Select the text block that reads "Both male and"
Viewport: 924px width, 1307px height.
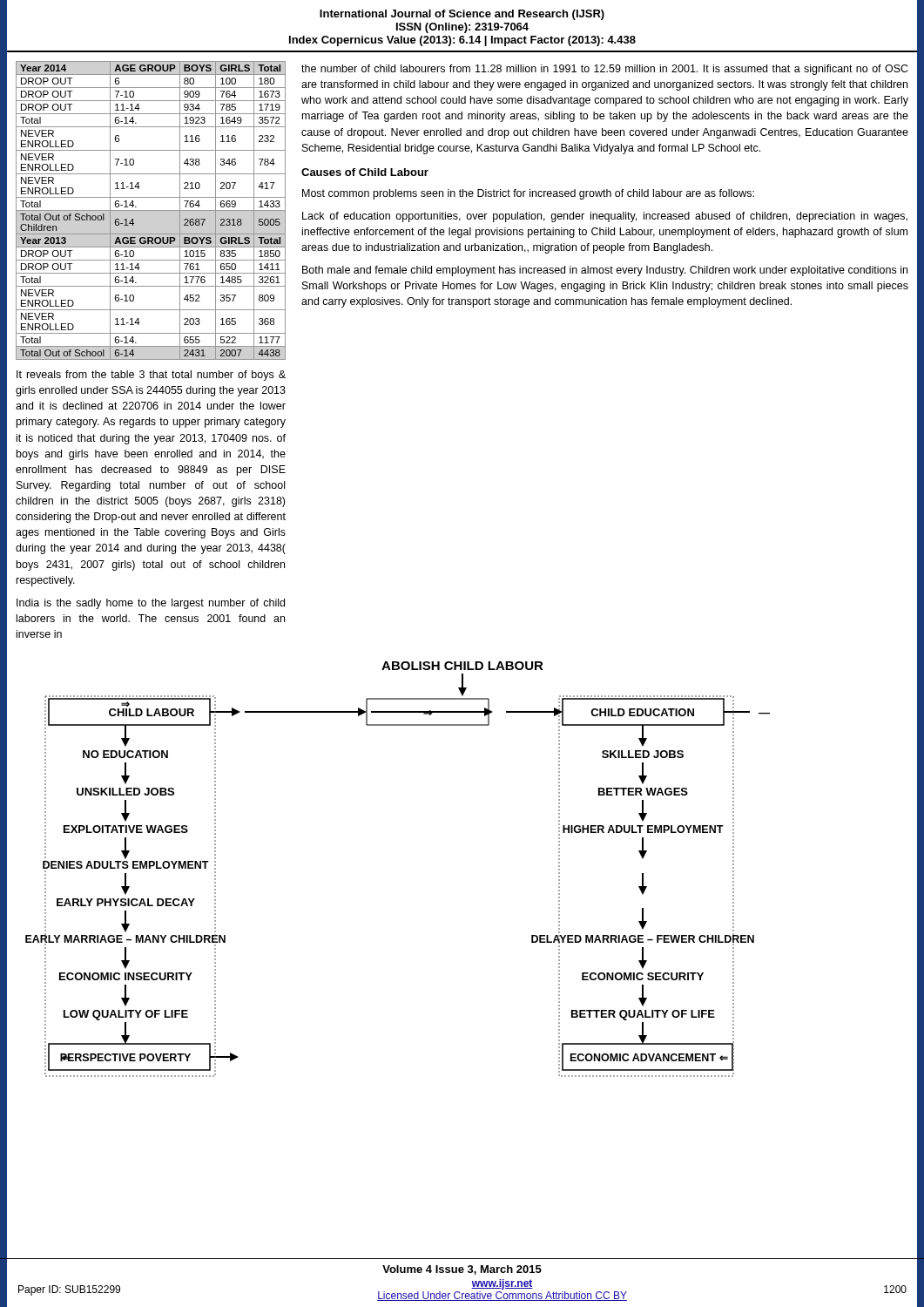click(x=605, y=286)
